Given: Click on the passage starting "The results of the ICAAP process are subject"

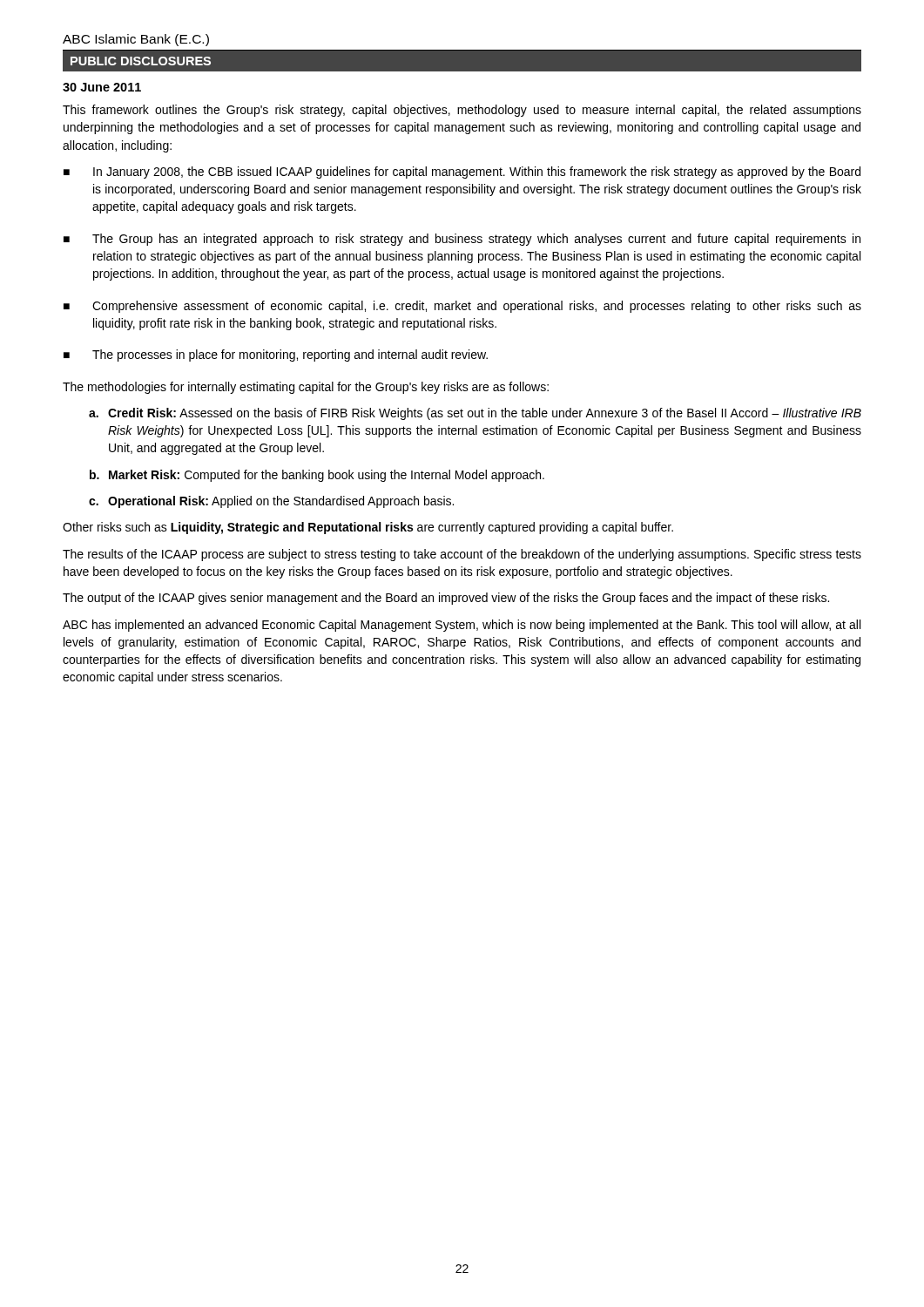Looking at the screenshot, I should coord(462,563).
